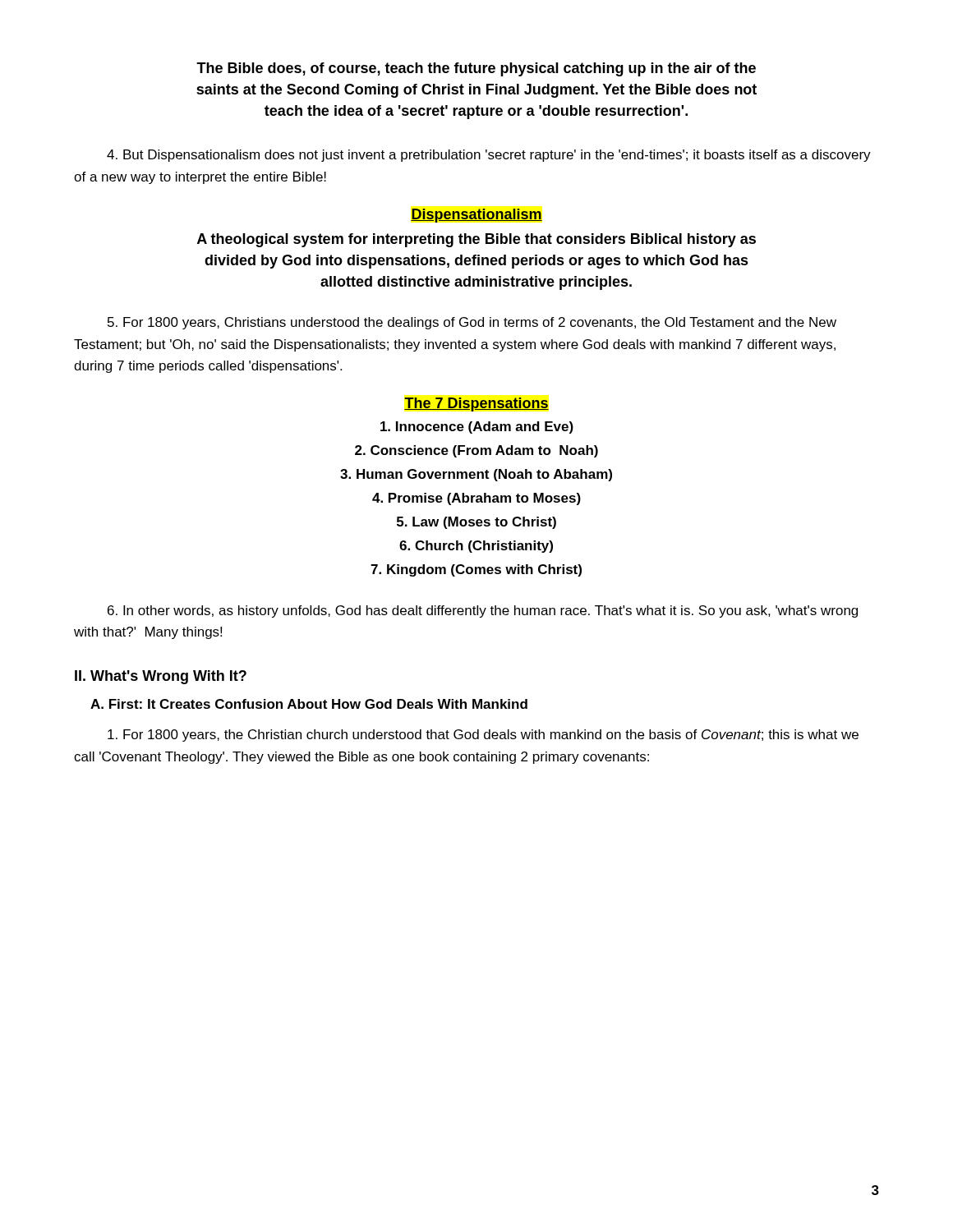Viewport: 953px width, 1232px height.
Task: Locate the element starting "A theological system"
Action: [x=476, y=260]
